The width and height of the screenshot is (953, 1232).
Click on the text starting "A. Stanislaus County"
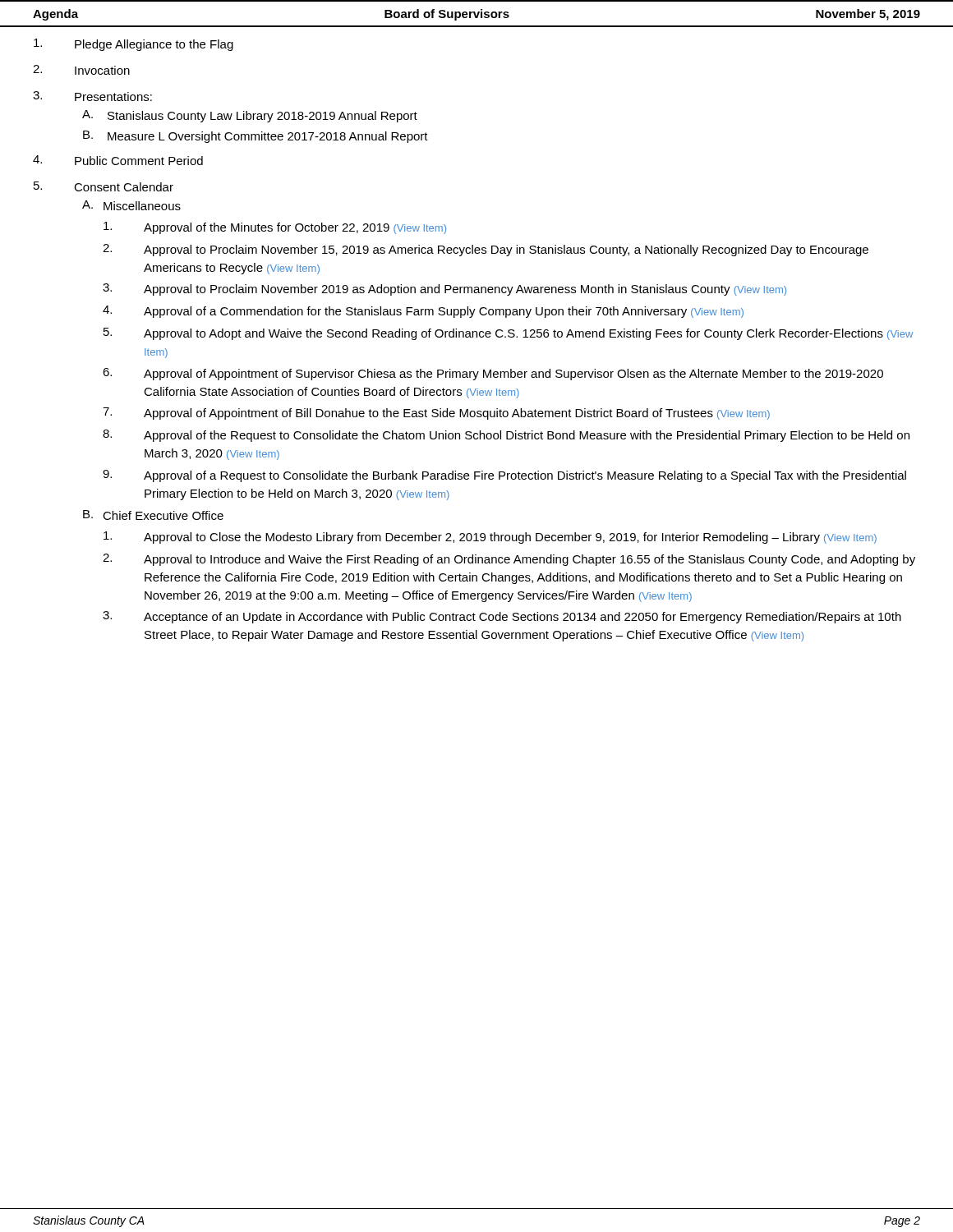pos(250,116)
